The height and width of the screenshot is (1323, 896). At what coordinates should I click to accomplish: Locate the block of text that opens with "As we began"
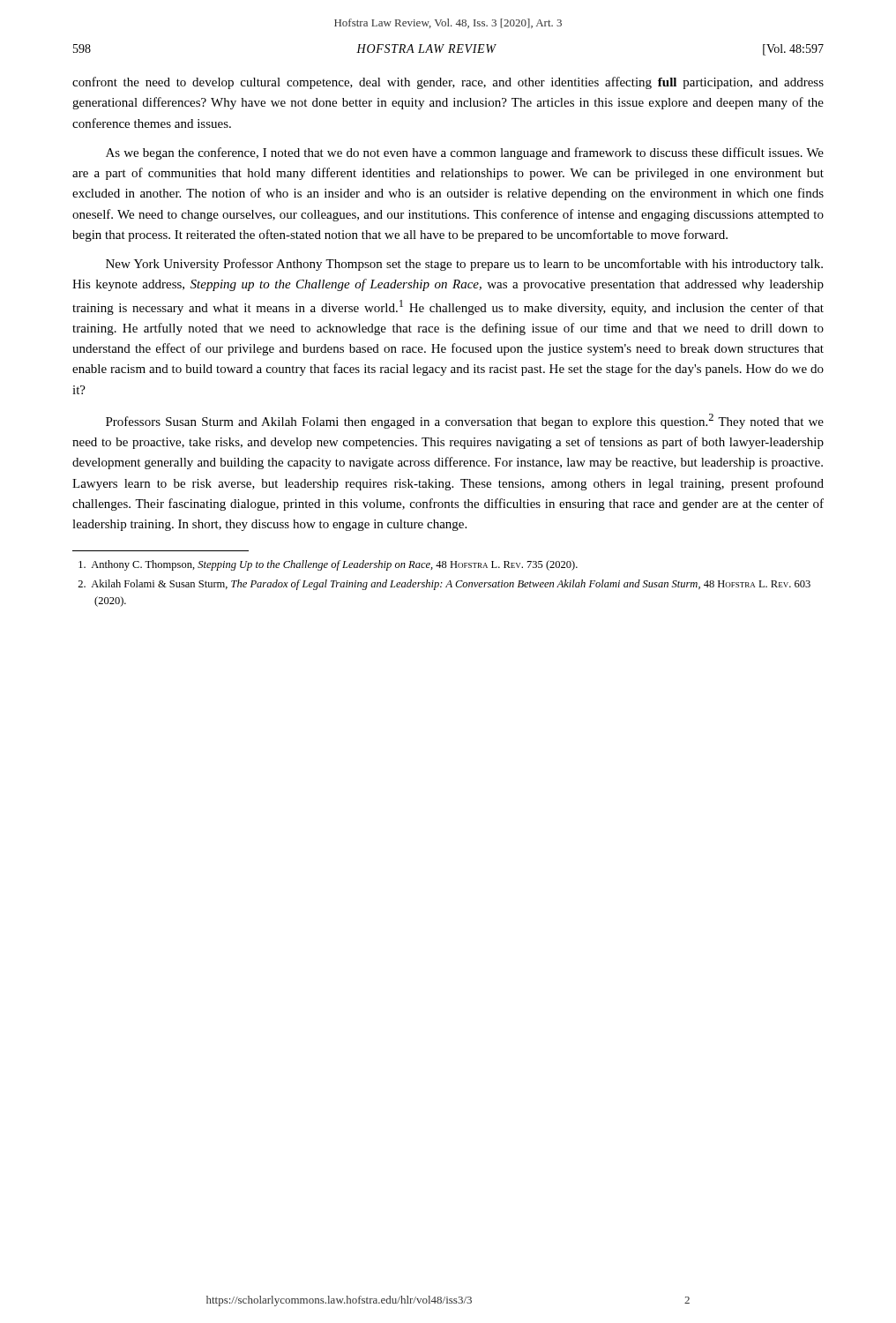(448, 194)
